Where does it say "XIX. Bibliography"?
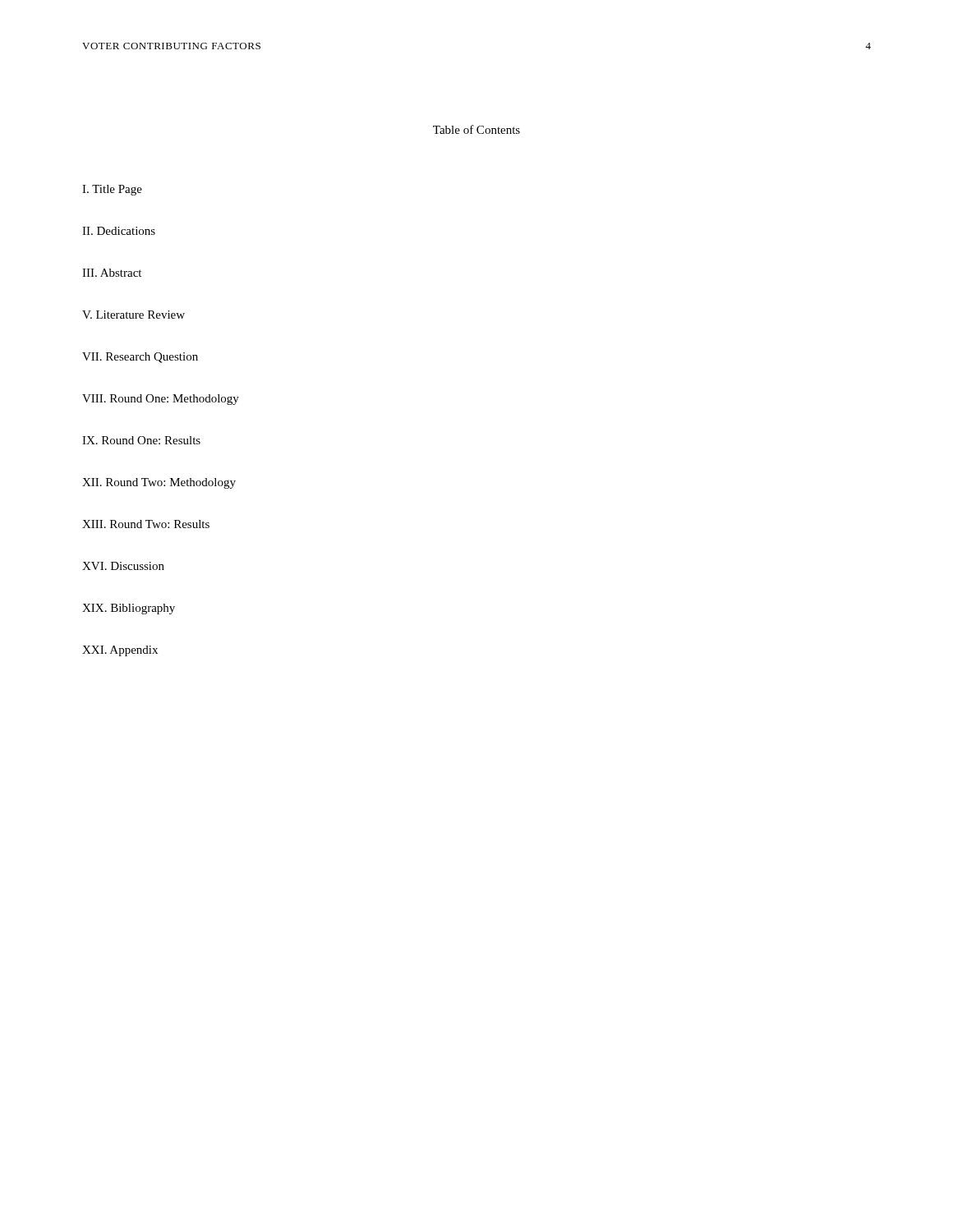Image resolution: width=953 pixels, height=1232 pixels. (x=129, y=608)
